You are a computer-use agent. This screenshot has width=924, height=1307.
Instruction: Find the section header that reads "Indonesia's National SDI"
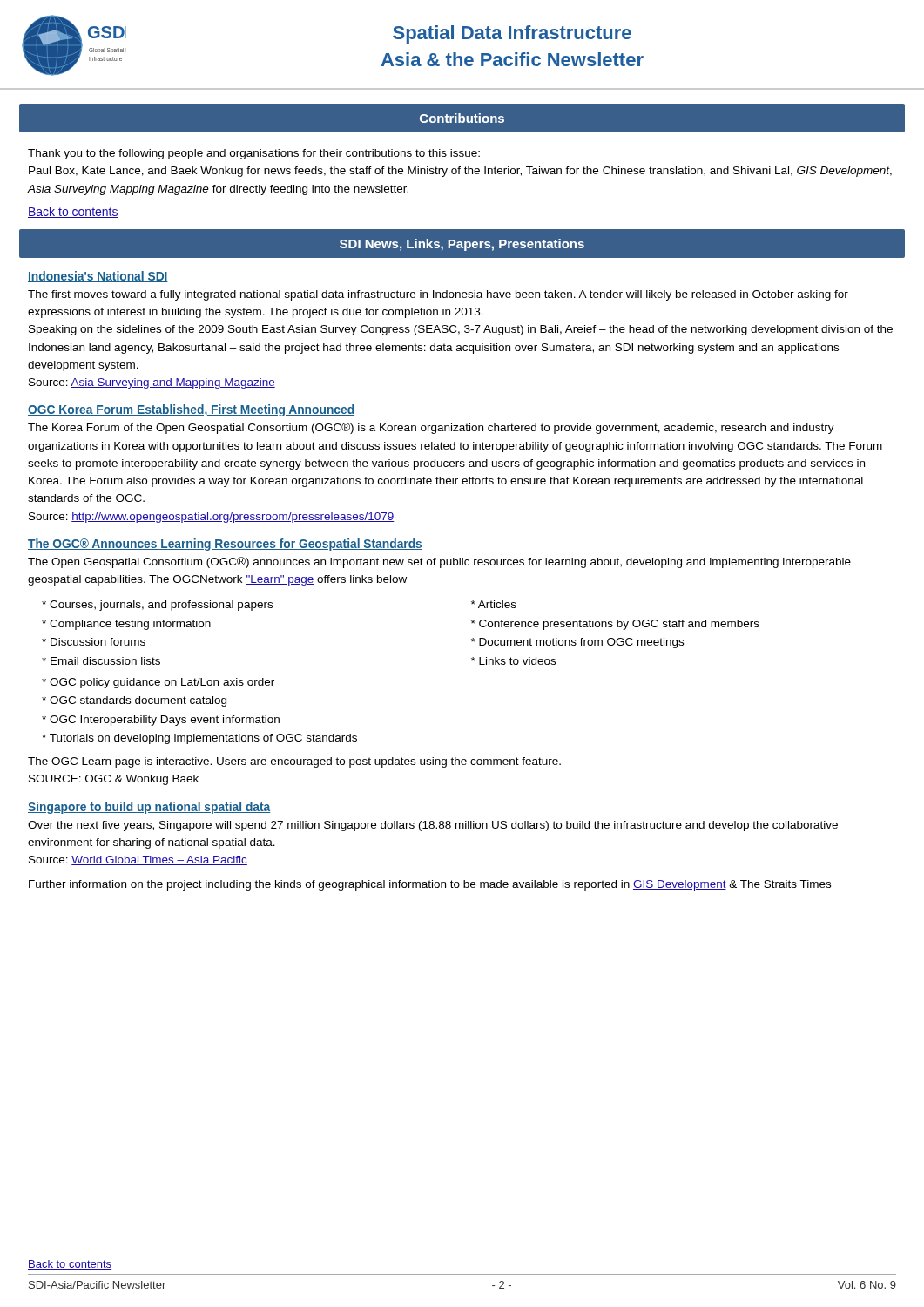pyautogui.click(x=98, y=276)
